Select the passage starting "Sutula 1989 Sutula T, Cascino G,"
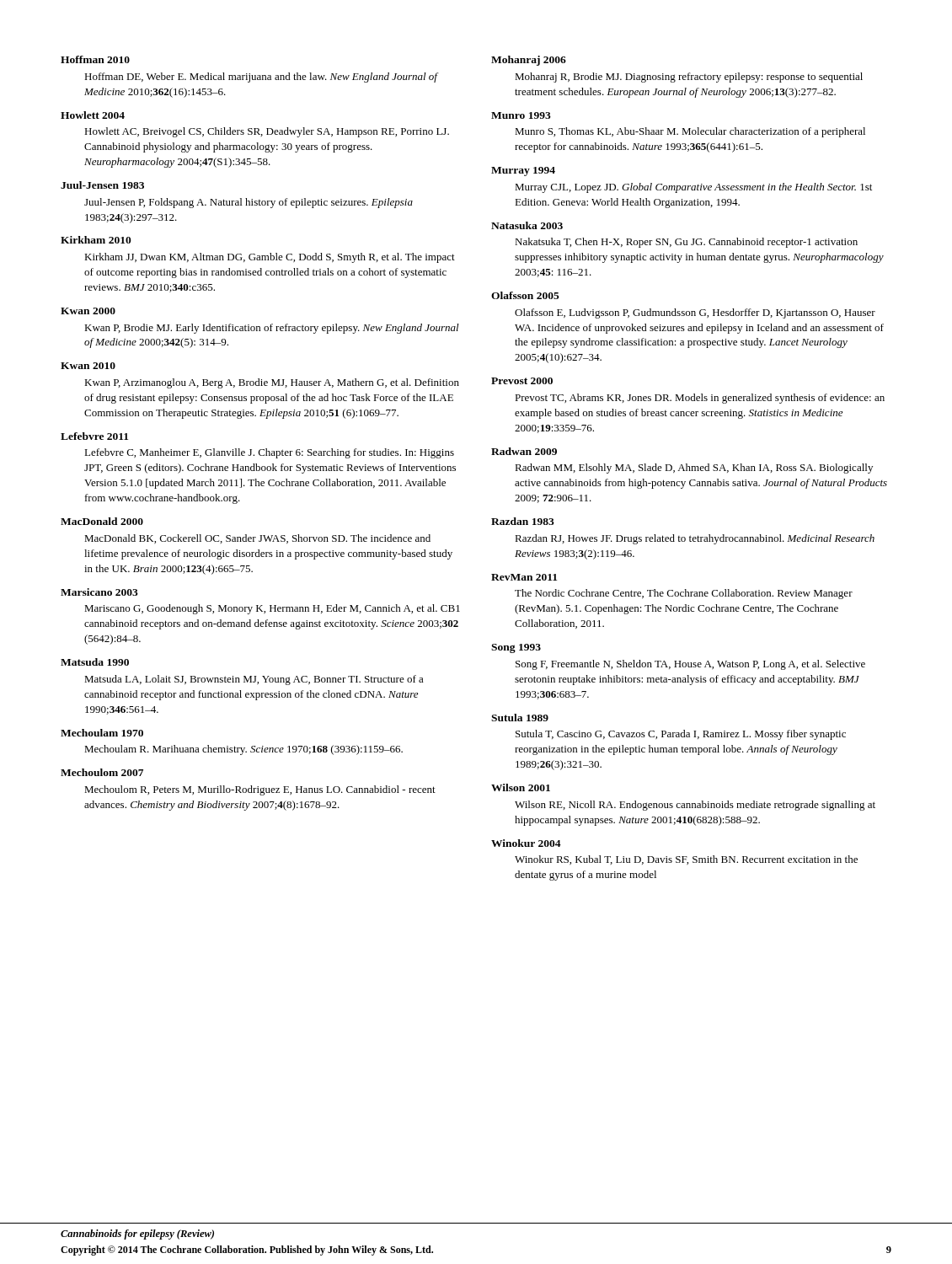952x1264 pixels. pos(691,741)
